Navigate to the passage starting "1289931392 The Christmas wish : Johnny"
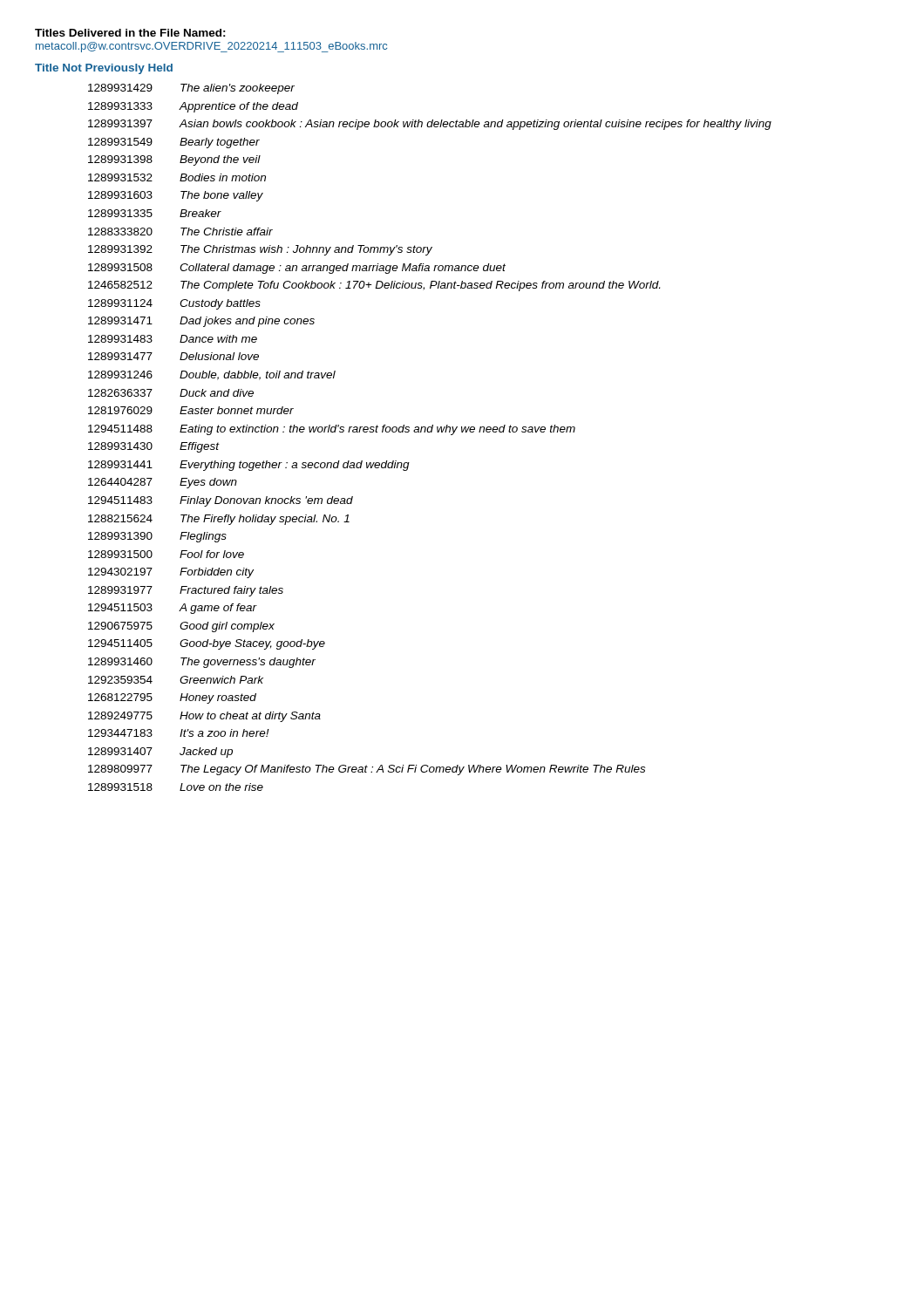Screen dimensions: 1308x924 [260, 250]
